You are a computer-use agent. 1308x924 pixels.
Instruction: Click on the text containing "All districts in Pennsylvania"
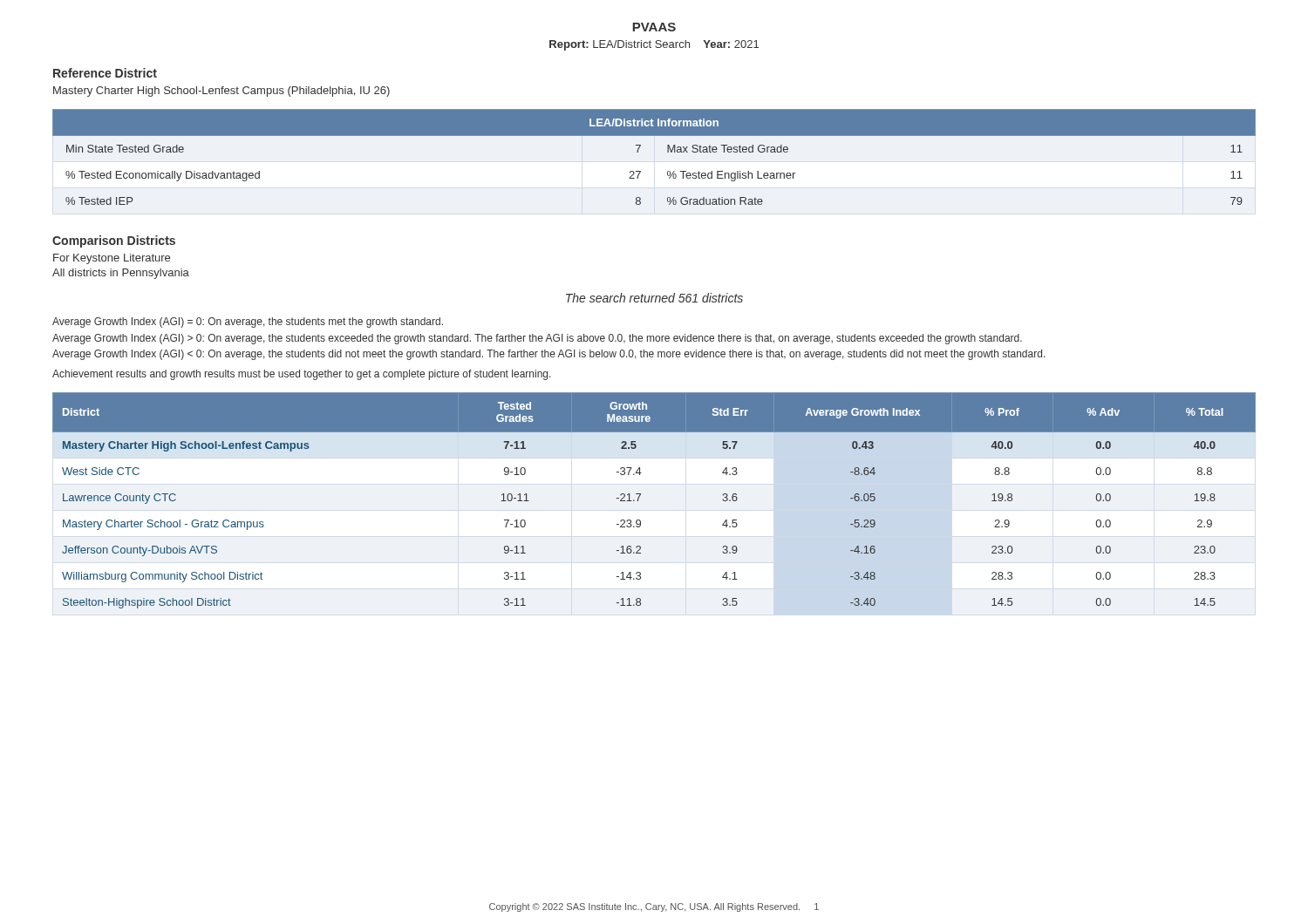[121, 272]
